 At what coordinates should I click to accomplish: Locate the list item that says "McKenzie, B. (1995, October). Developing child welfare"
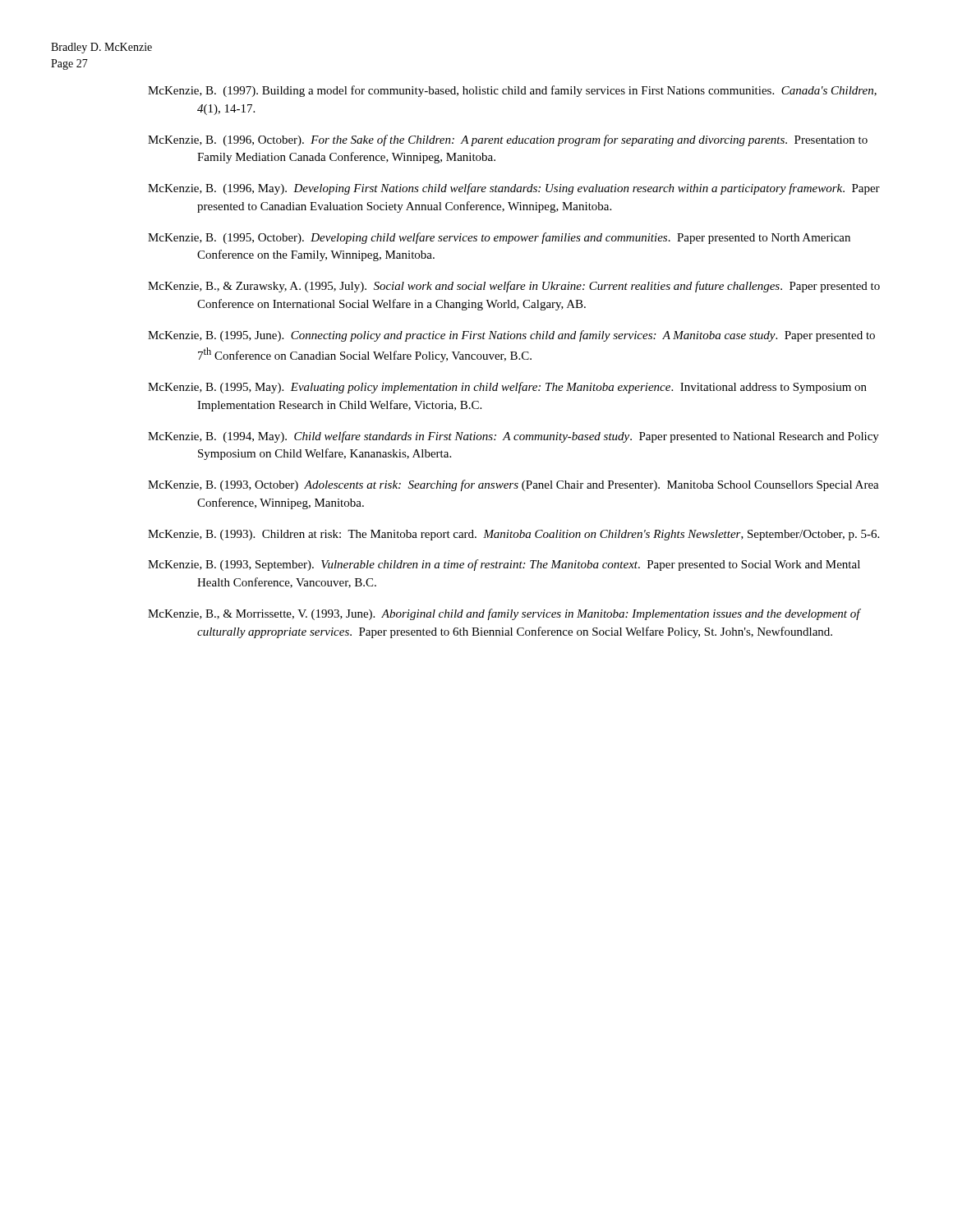coord(499,246)
